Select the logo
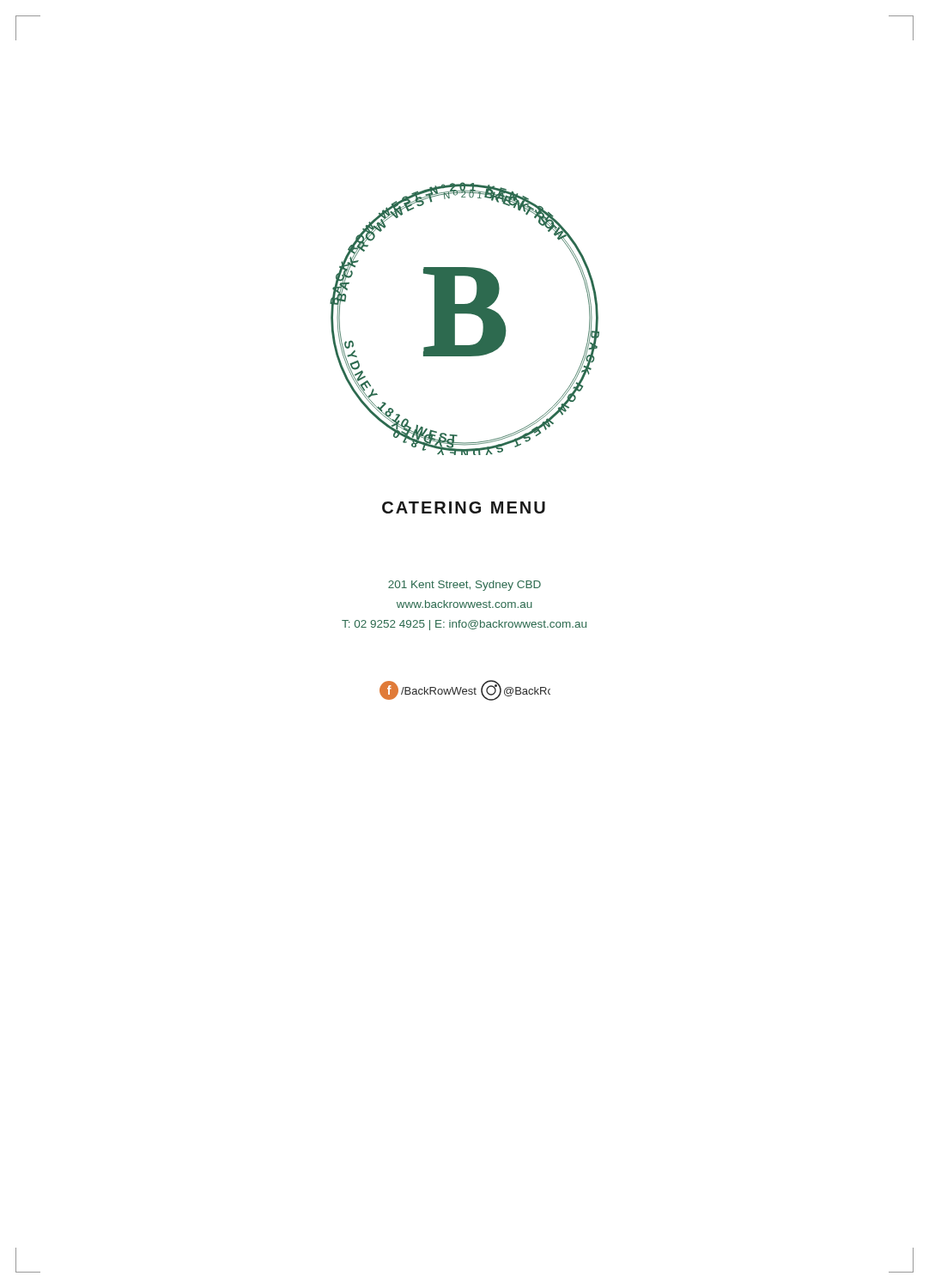The image size is (929, 1288). click(x=464, y=318)
